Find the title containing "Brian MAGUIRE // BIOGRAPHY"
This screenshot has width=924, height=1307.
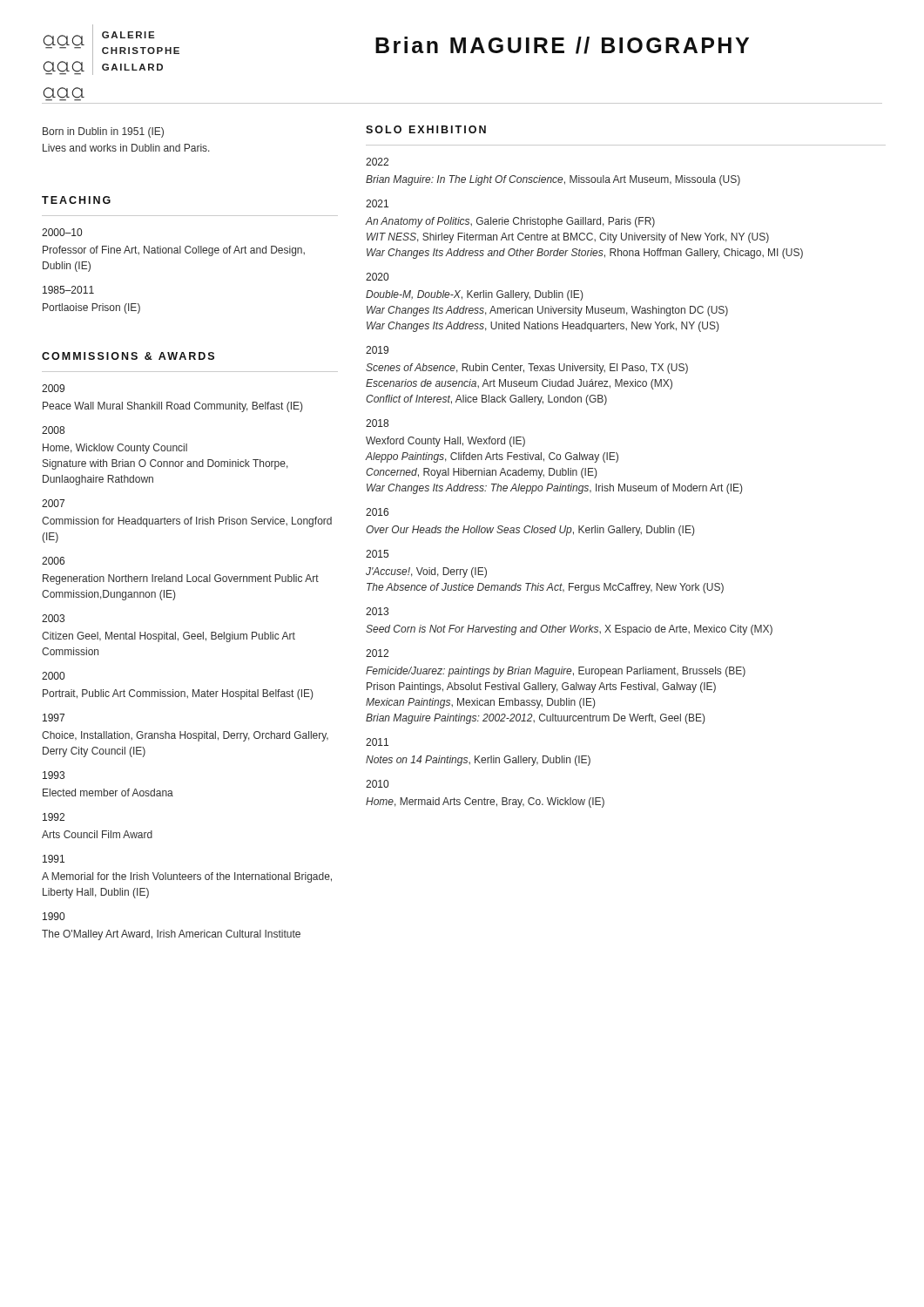click(x=563, y=45)
